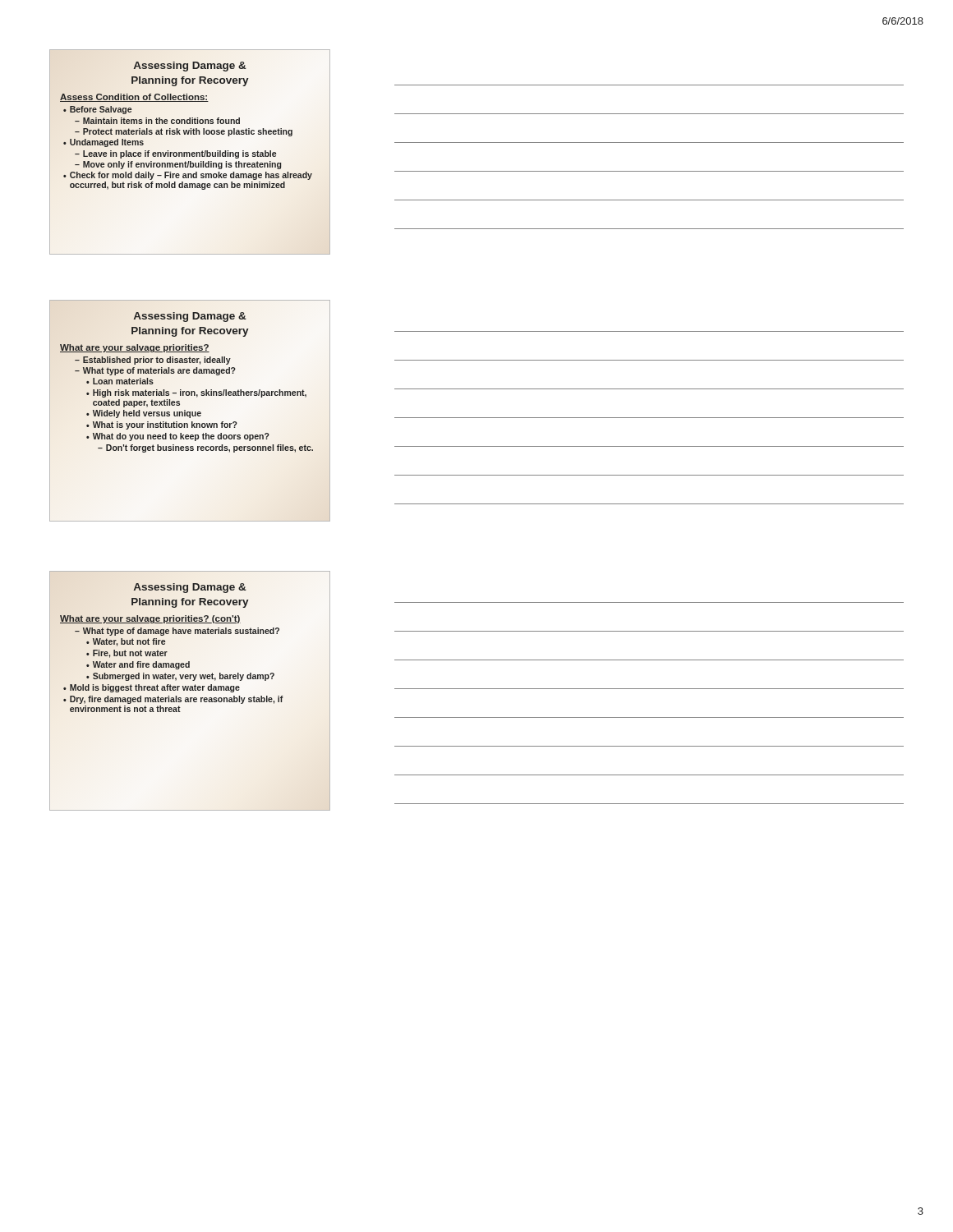Find the section header that says "Assess Condition of Collections:"
The height and width of the screenshot is (1232, 953).
[x=134, y=97]
